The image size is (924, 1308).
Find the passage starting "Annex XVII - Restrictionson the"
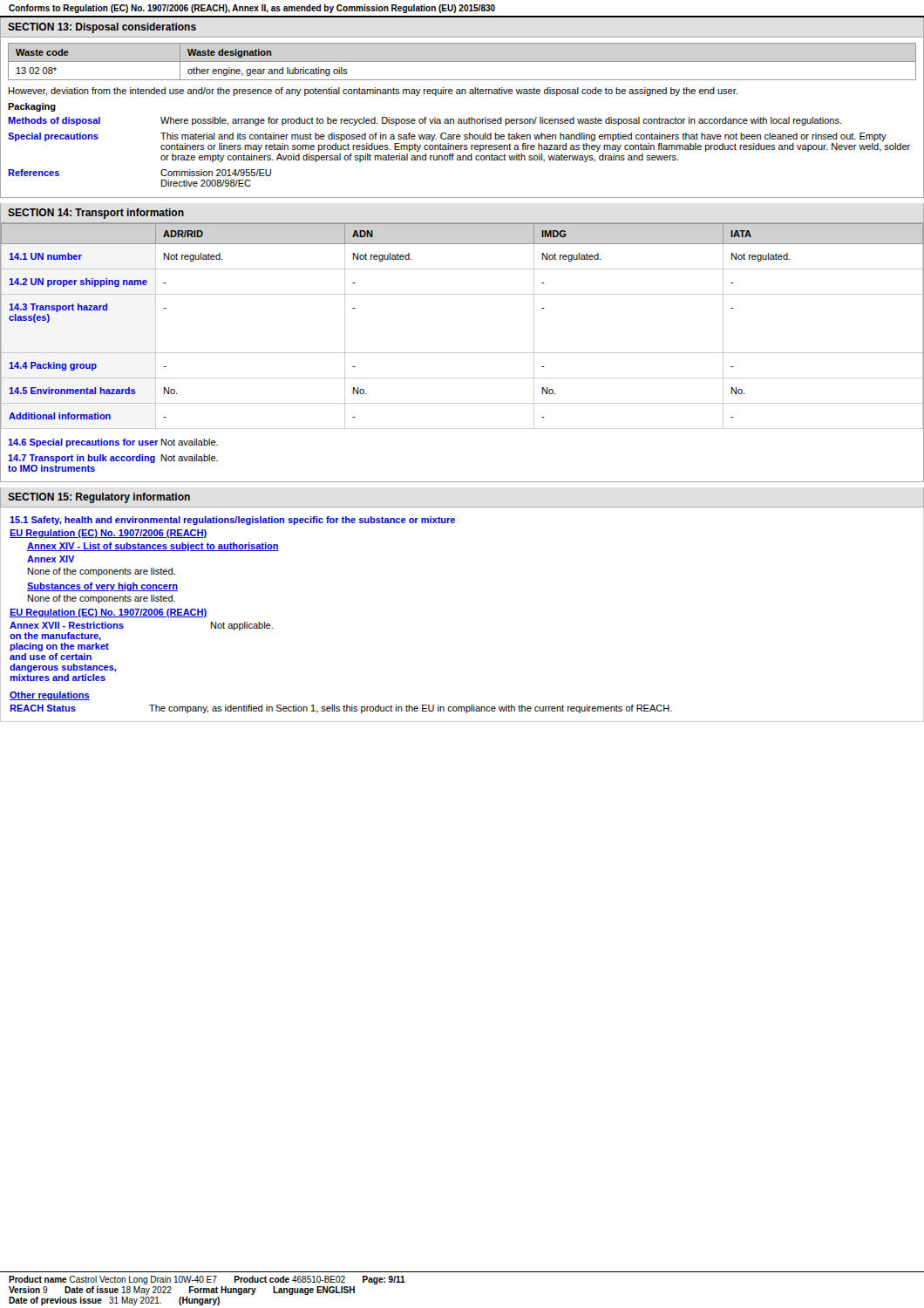tap(74, 626)
